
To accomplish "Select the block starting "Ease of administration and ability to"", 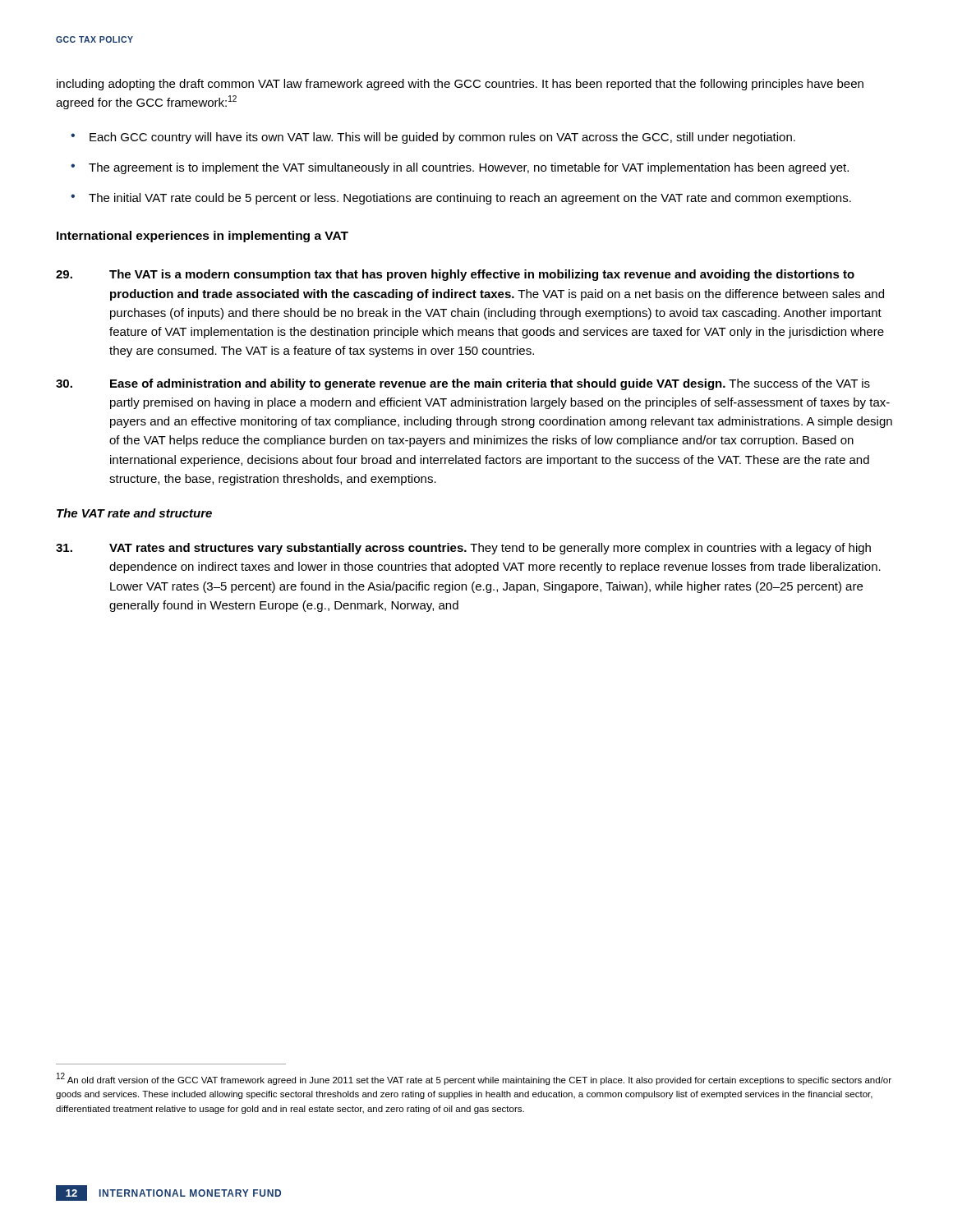I will pyautogui.click(x=476, y=431).
